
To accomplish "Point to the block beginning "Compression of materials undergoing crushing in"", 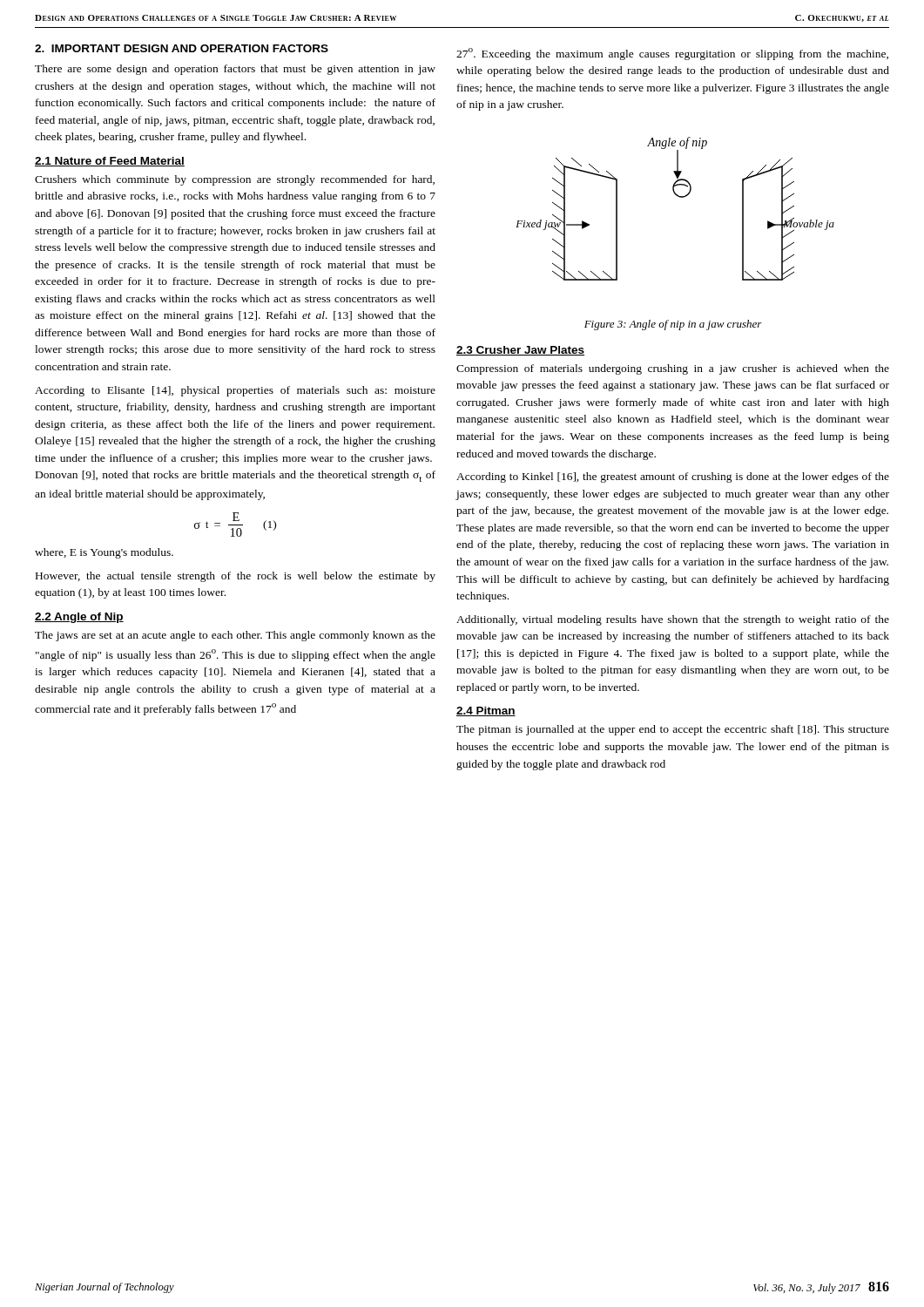I will point(673,528).
